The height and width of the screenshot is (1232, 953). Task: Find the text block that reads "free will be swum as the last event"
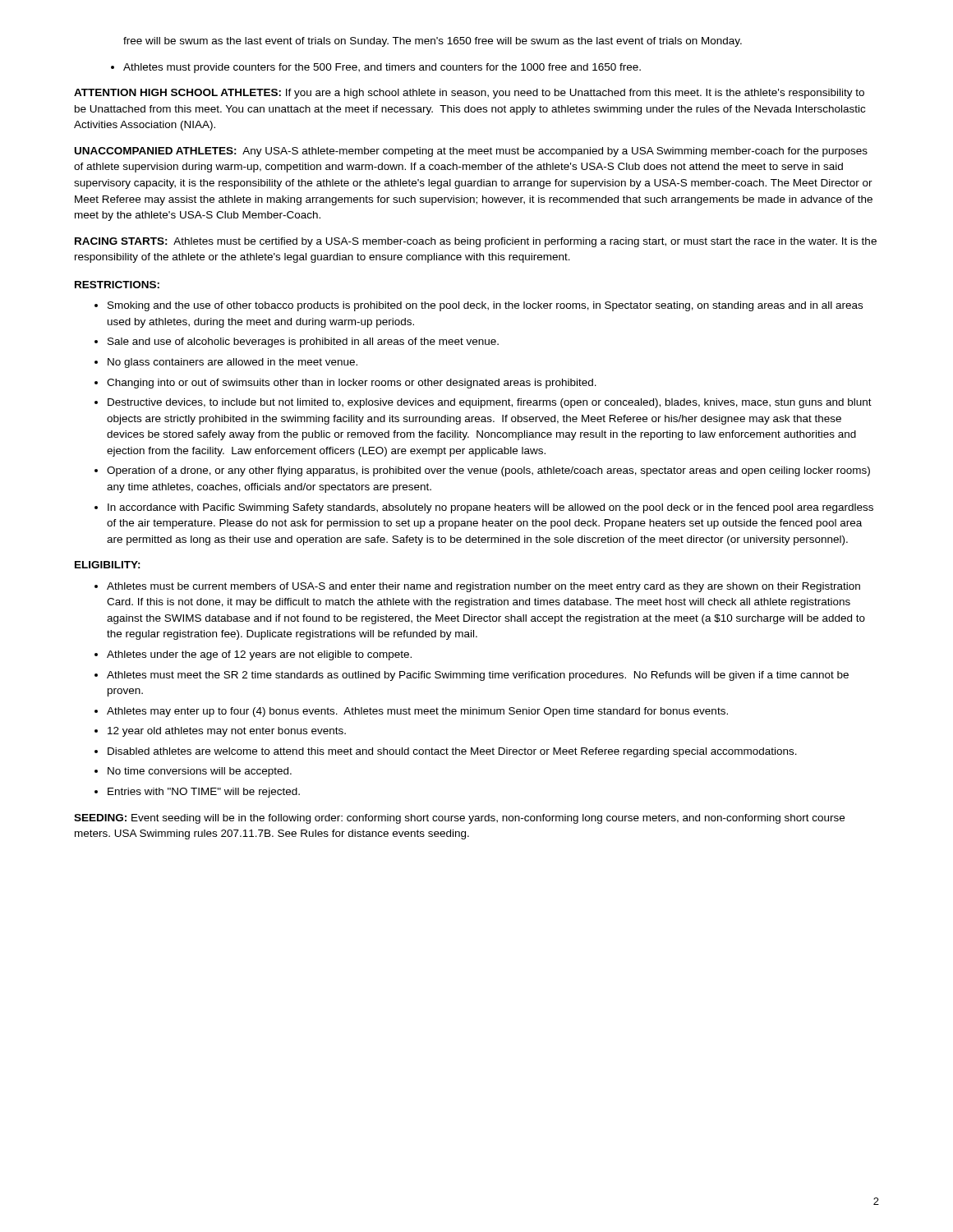[x=433, y=41]
